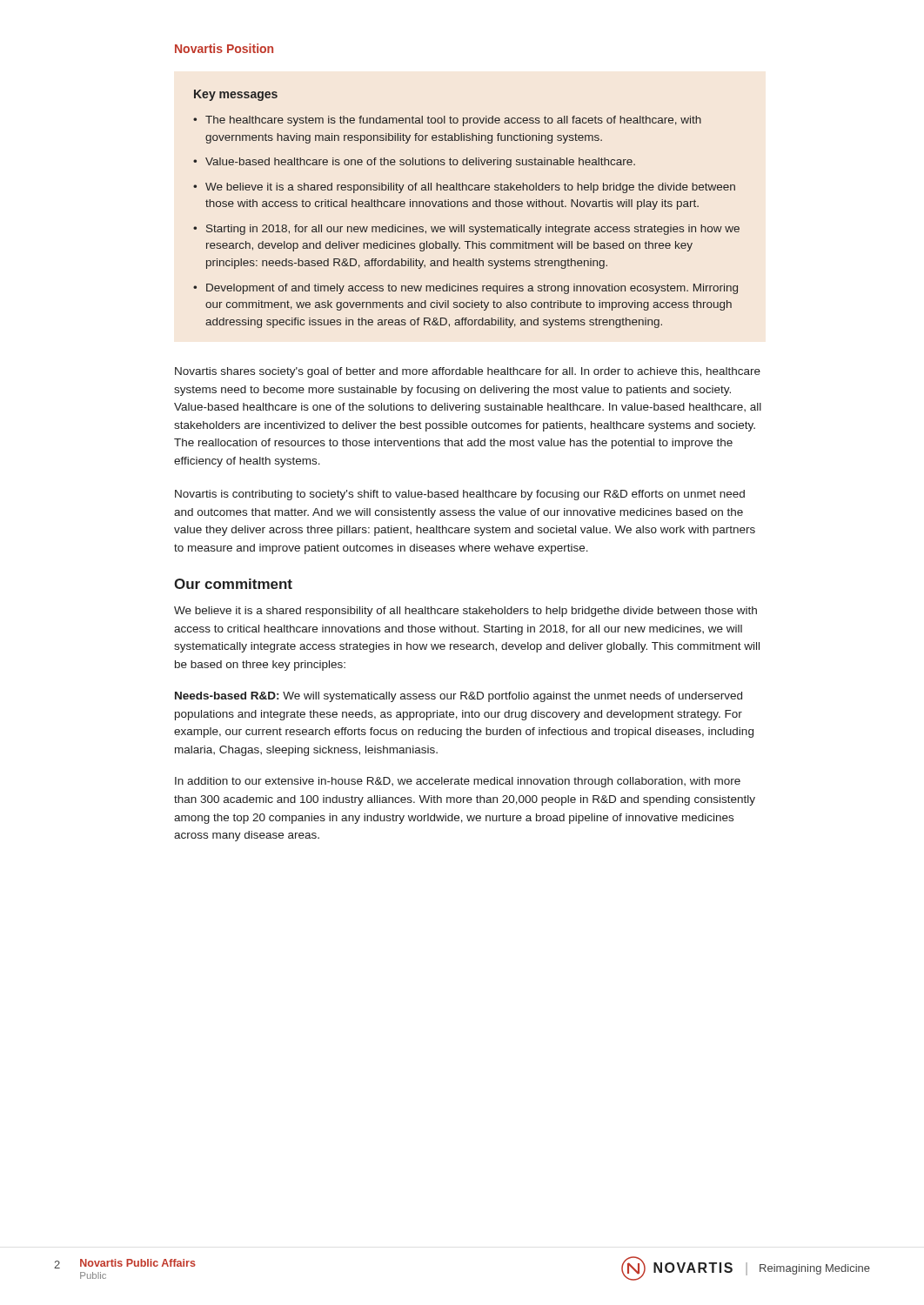Click a table
The image size is (924, 1305).
[x=470, y=207]
